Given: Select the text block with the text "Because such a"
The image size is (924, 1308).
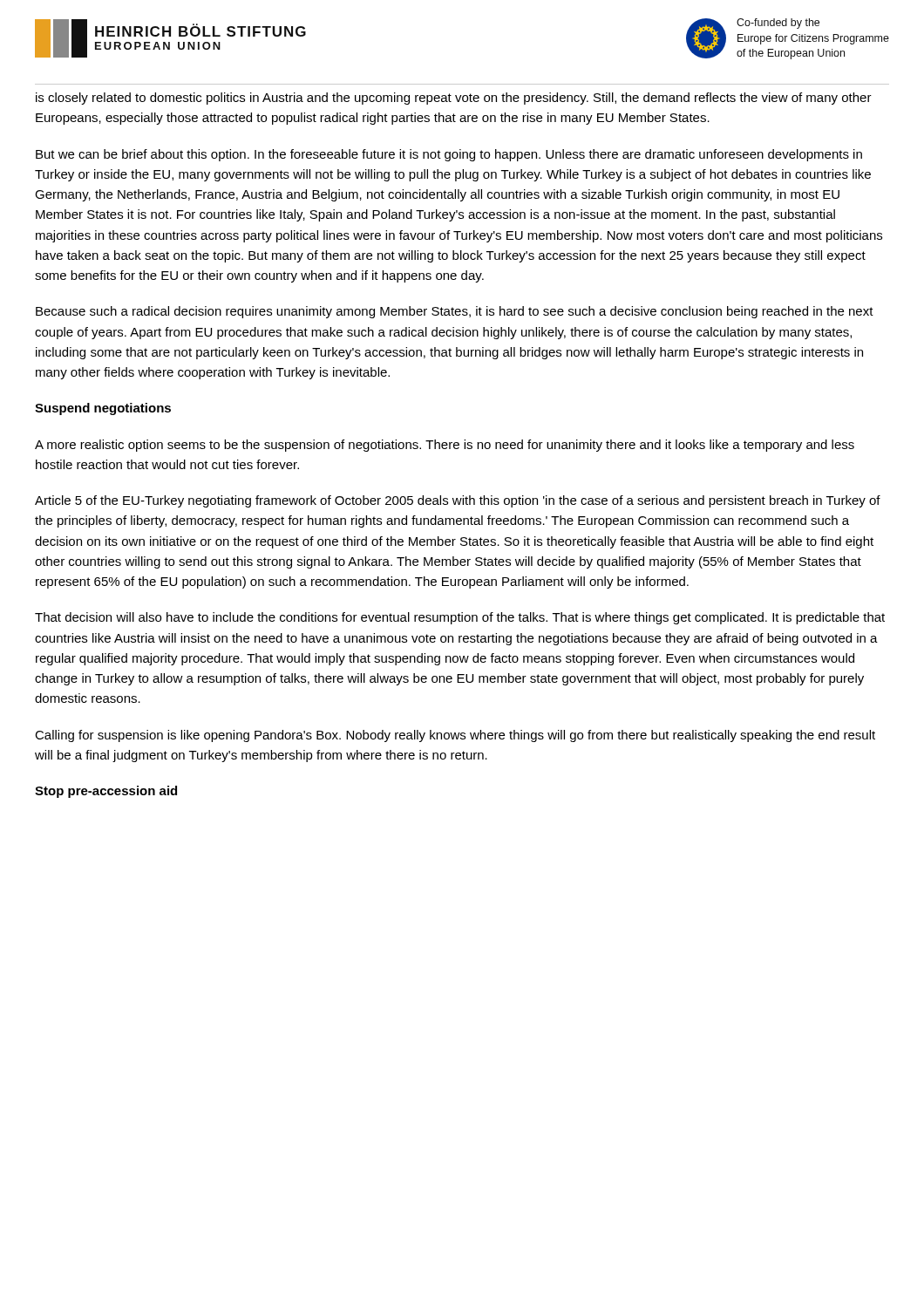Looking at the screenshot, I should (x=462, y=342).
